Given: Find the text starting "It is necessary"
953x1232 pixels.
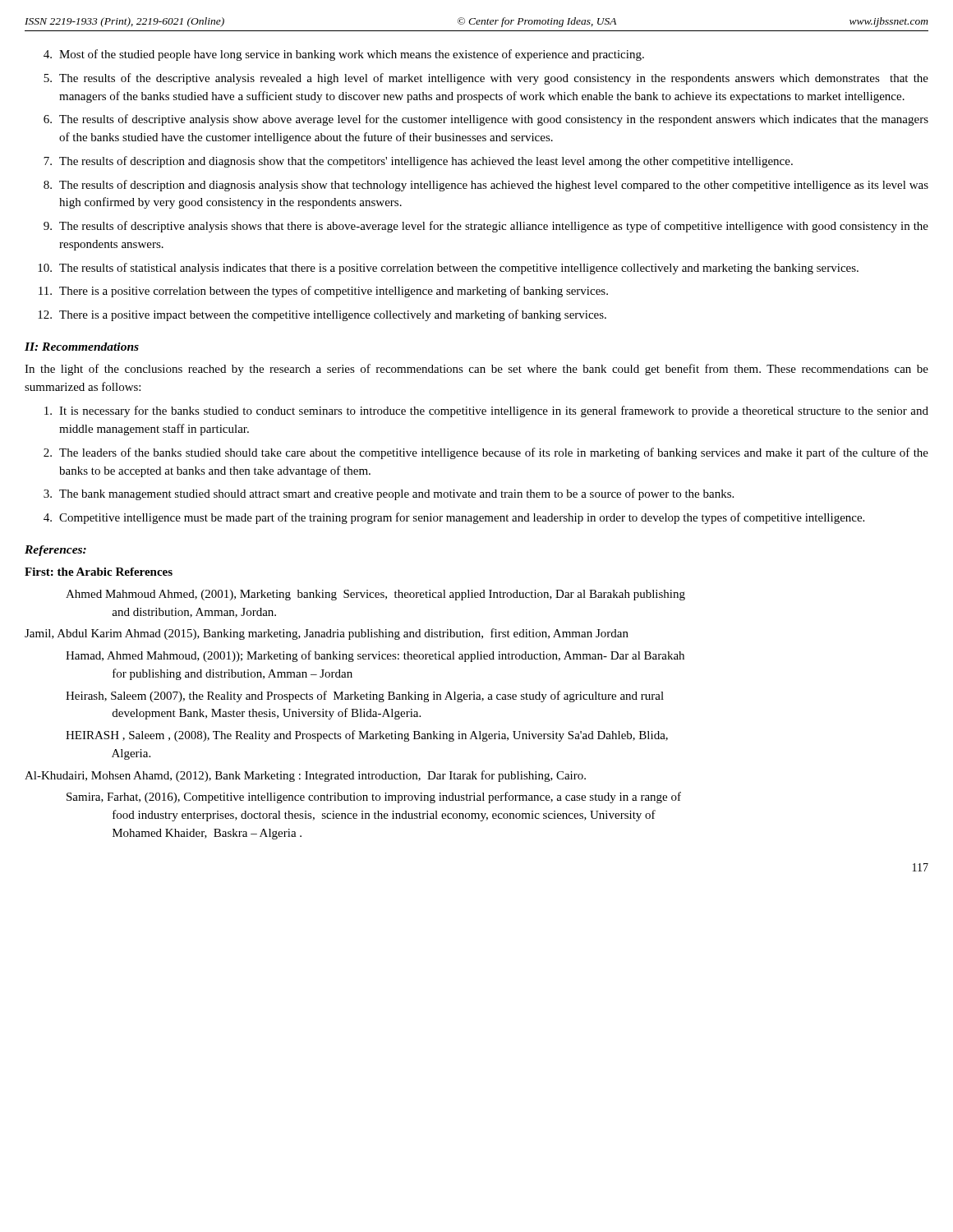Looking at the screenshot, I should click(476, 420).
